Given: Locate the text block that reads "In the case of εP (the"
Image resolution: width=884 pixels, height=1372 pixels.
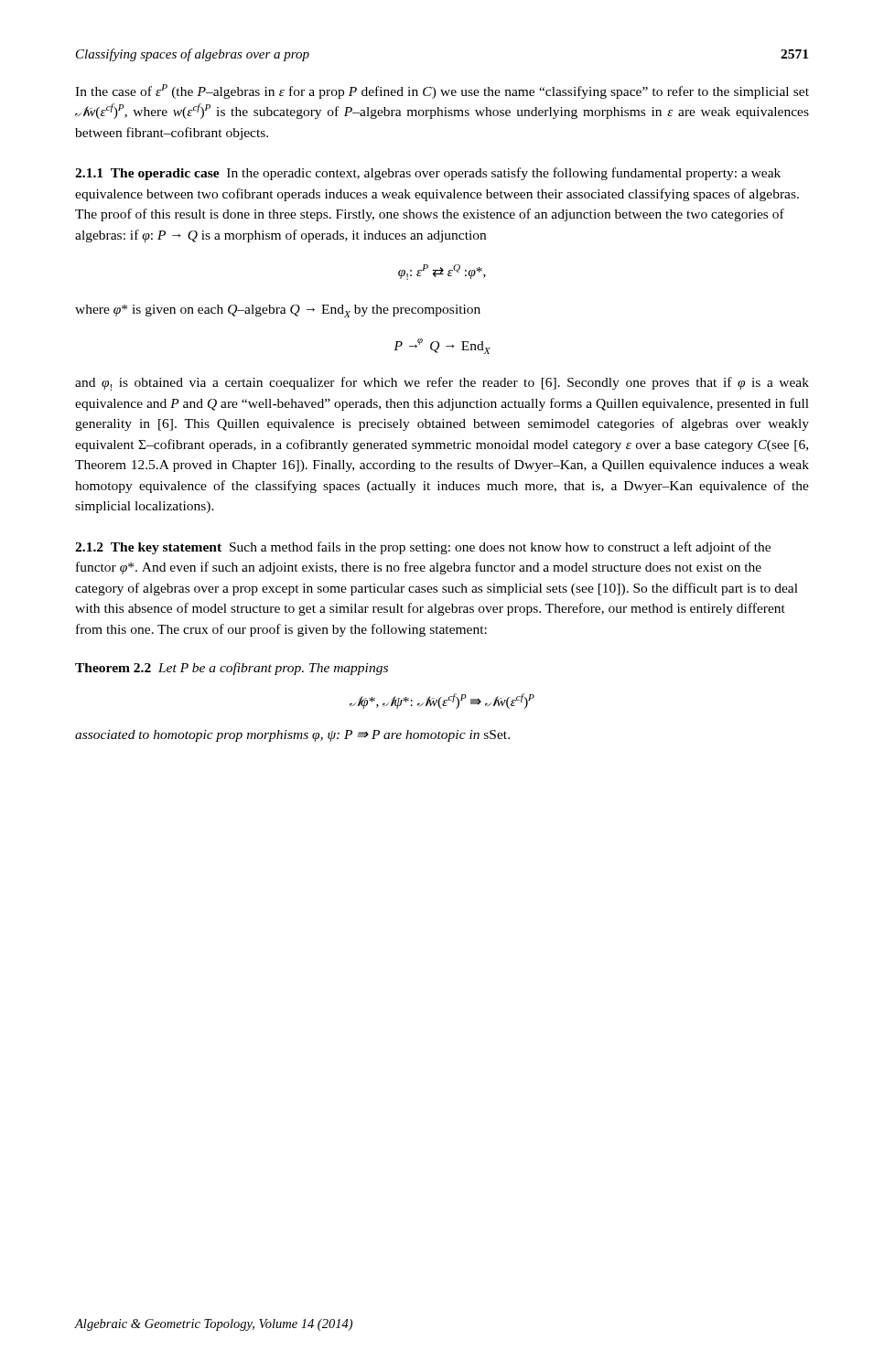Looking at the screenshot, I should pos(442,110).
